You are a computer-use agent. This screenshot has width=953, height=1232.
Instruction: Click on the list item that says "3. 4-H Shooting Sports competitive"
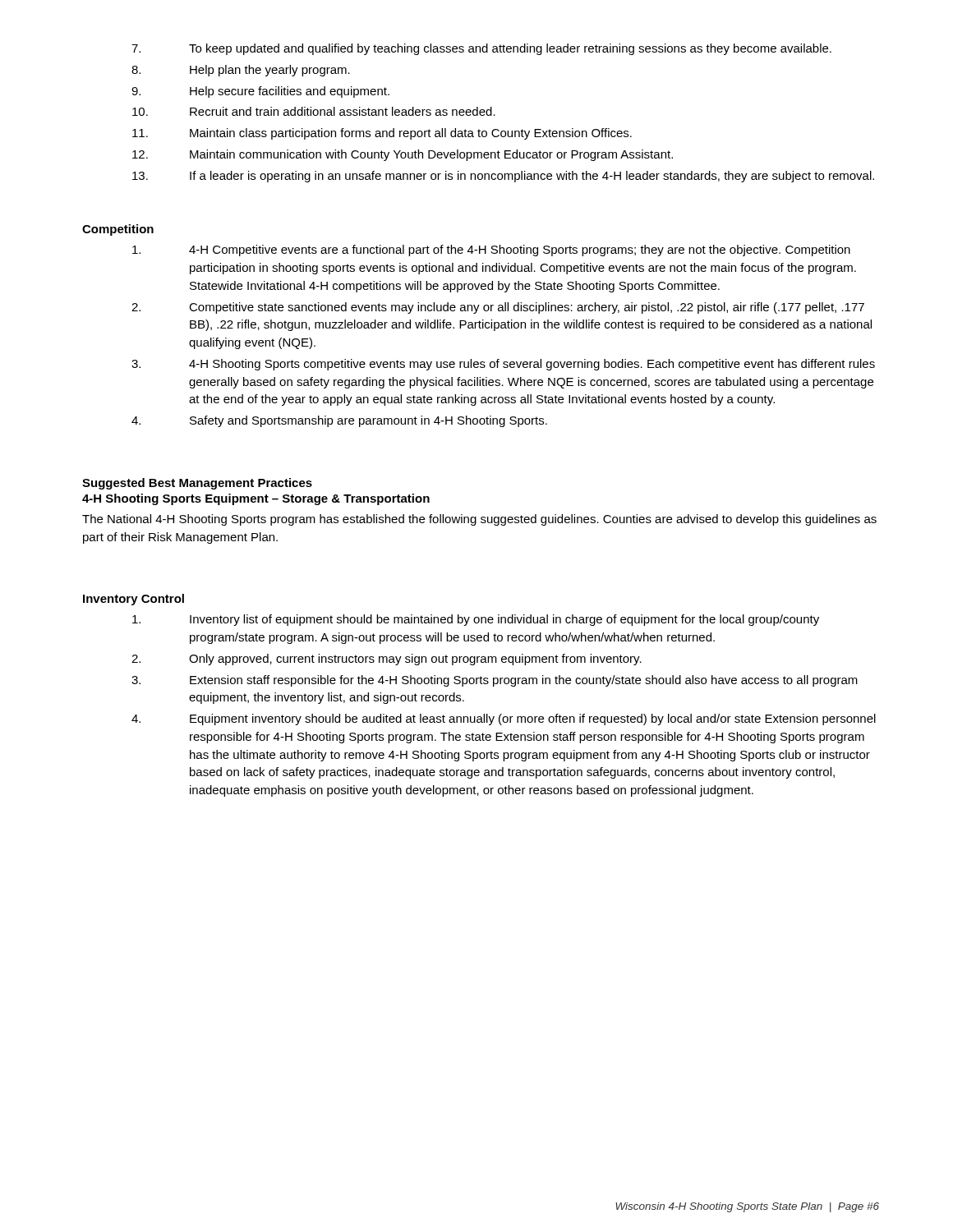point(481,381)
